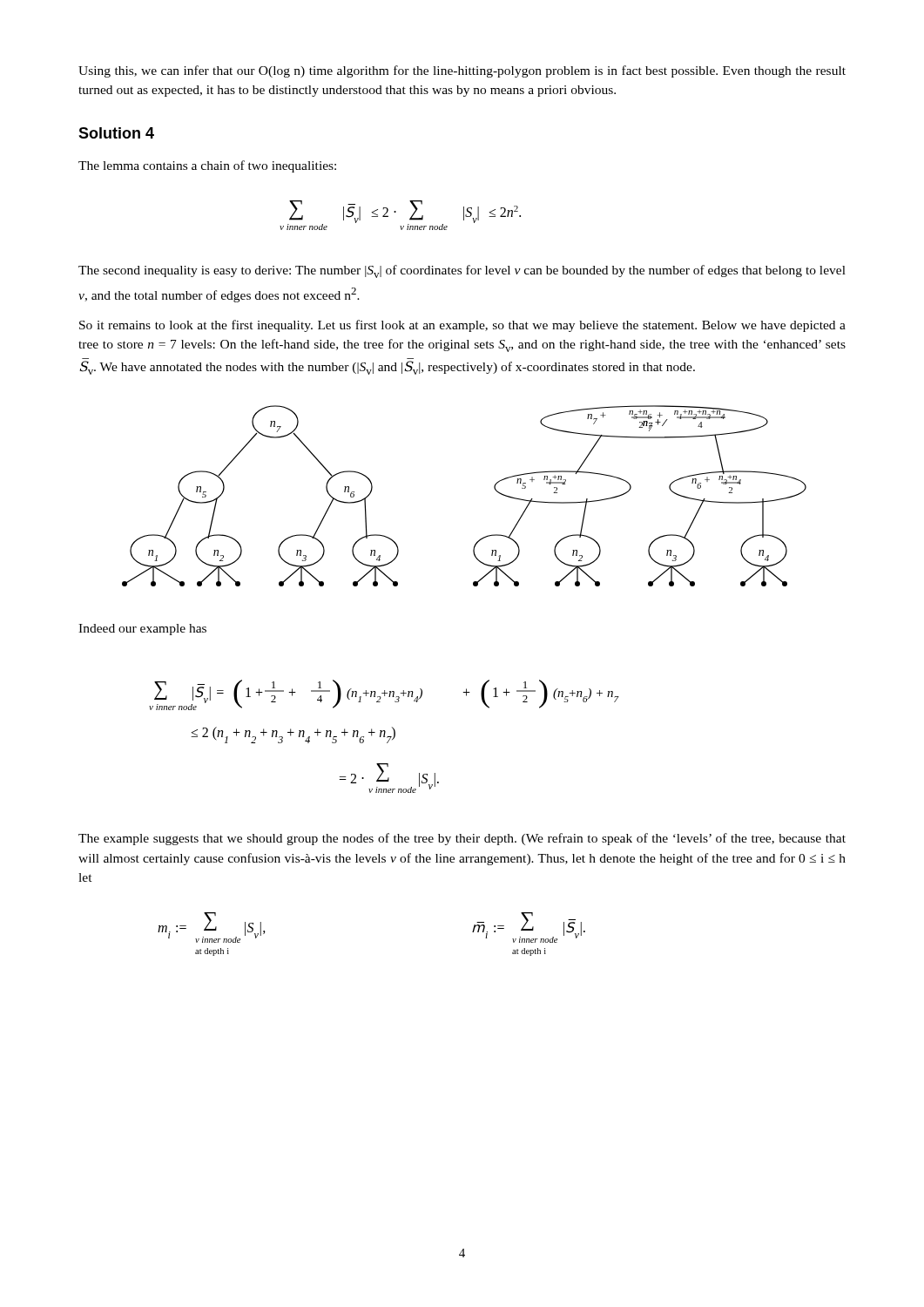The width and height of the screenshot is (924, 1307).
Task: Where is the passage that starts "The lemma contains a chain of"?
Action: pos(207,166)
